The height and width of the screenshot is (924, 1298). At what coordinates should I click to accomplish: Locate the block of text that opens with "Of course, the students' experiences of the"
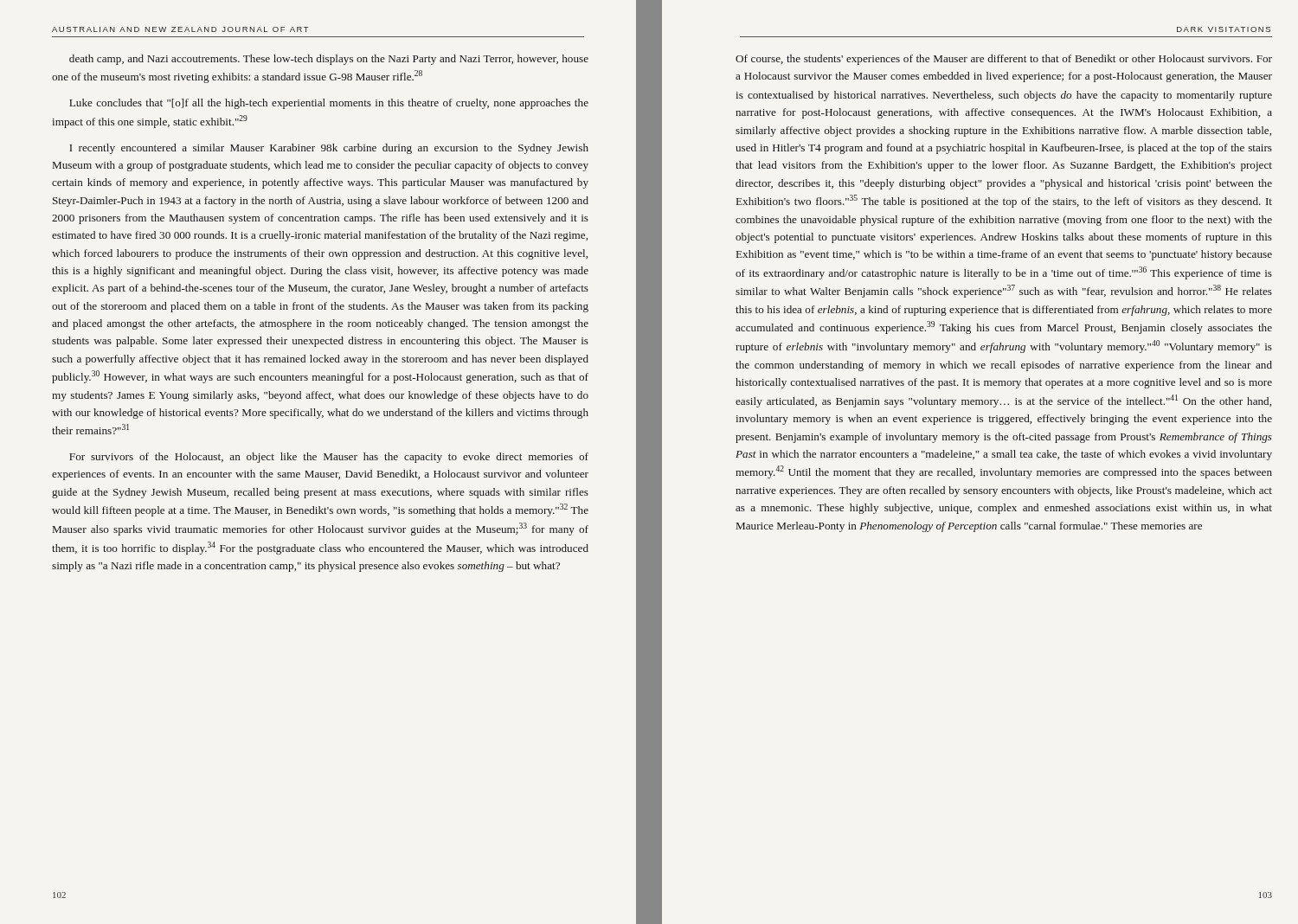pos(1004,292)
